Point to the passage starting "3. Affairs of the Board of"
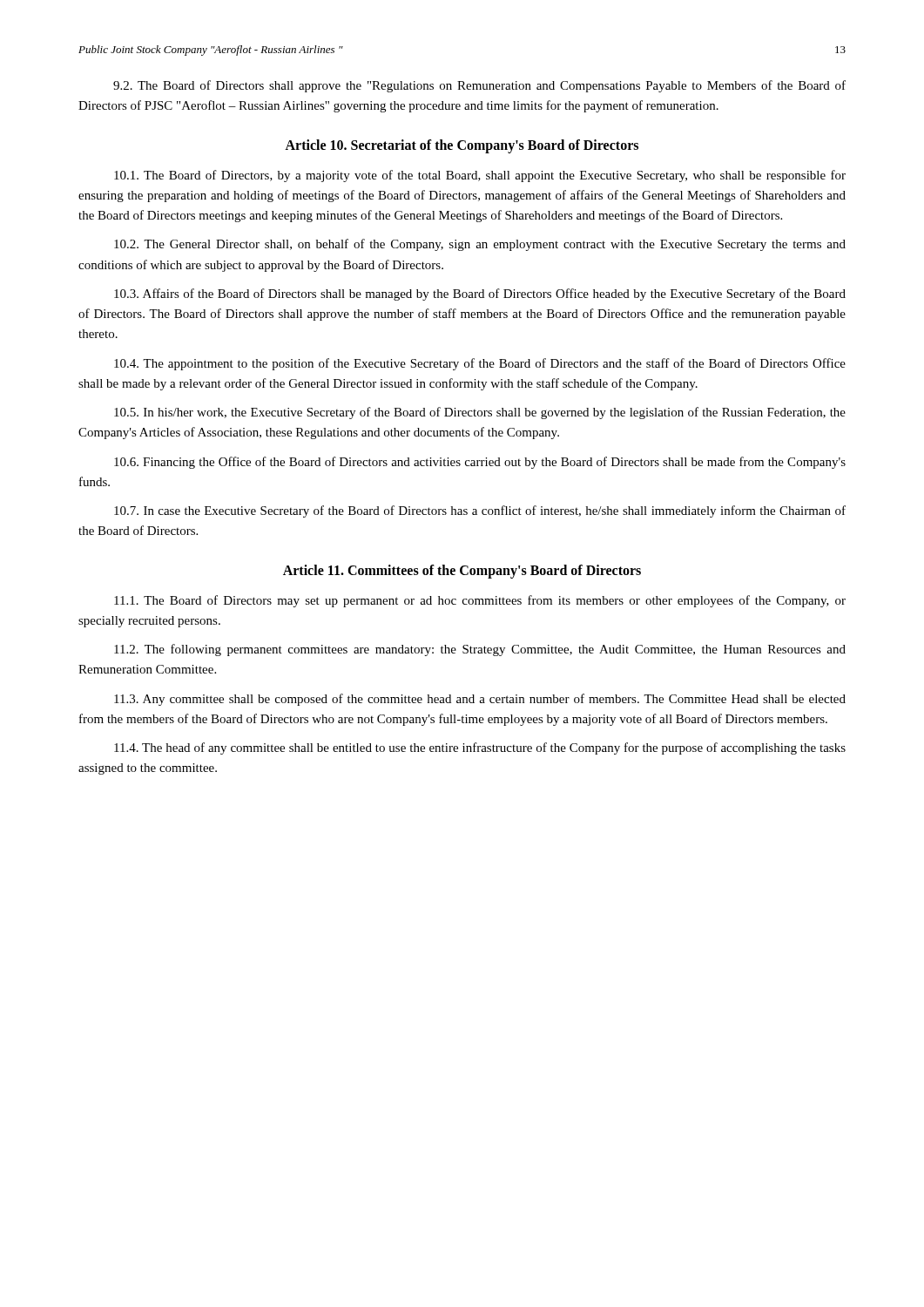Image resolution: width=924 pixels, height=1307 pixels. tap(462, 314)
